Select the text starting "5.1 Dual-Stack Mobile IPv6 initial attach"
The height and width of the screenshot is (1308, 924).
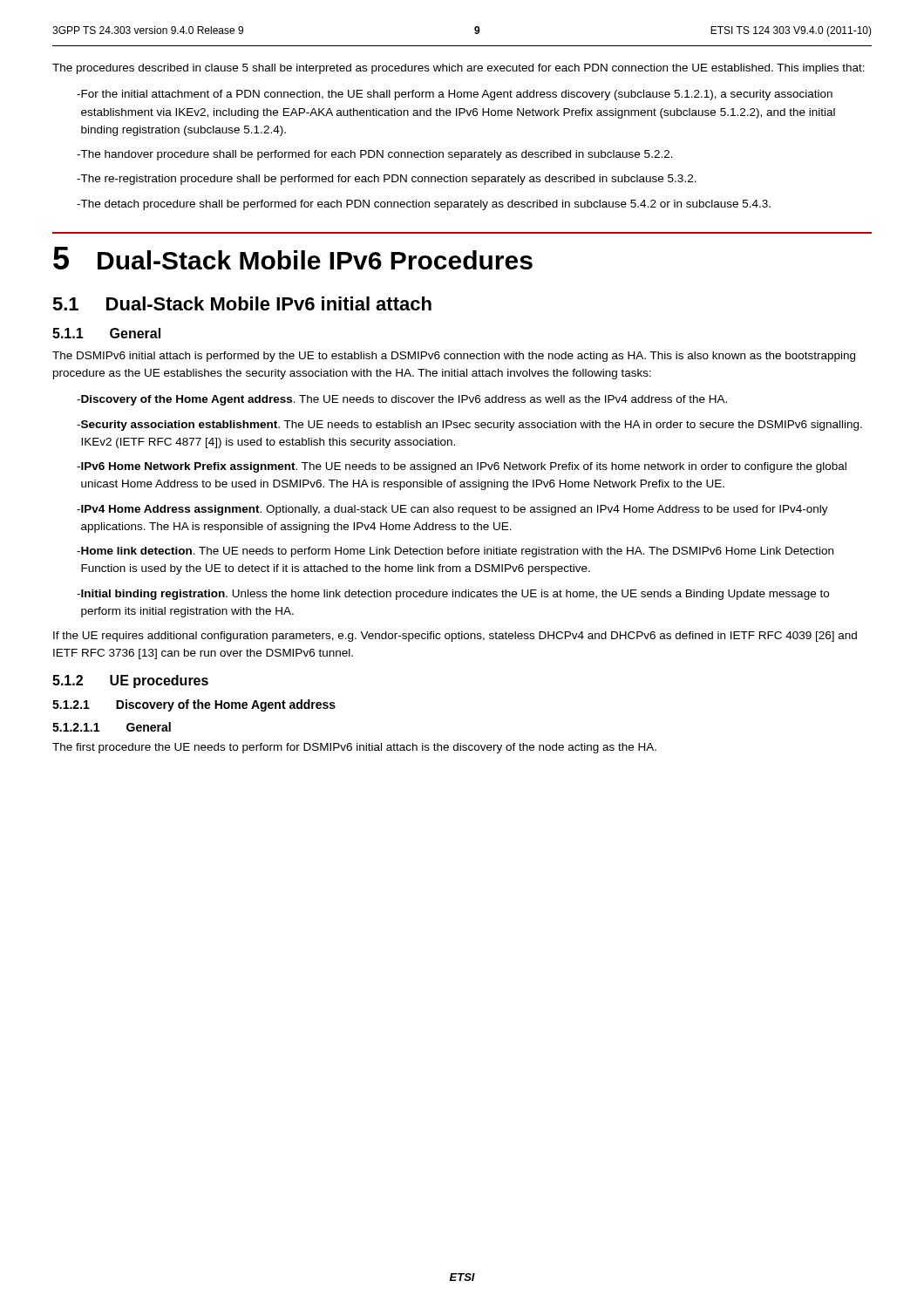pos(242,304)
